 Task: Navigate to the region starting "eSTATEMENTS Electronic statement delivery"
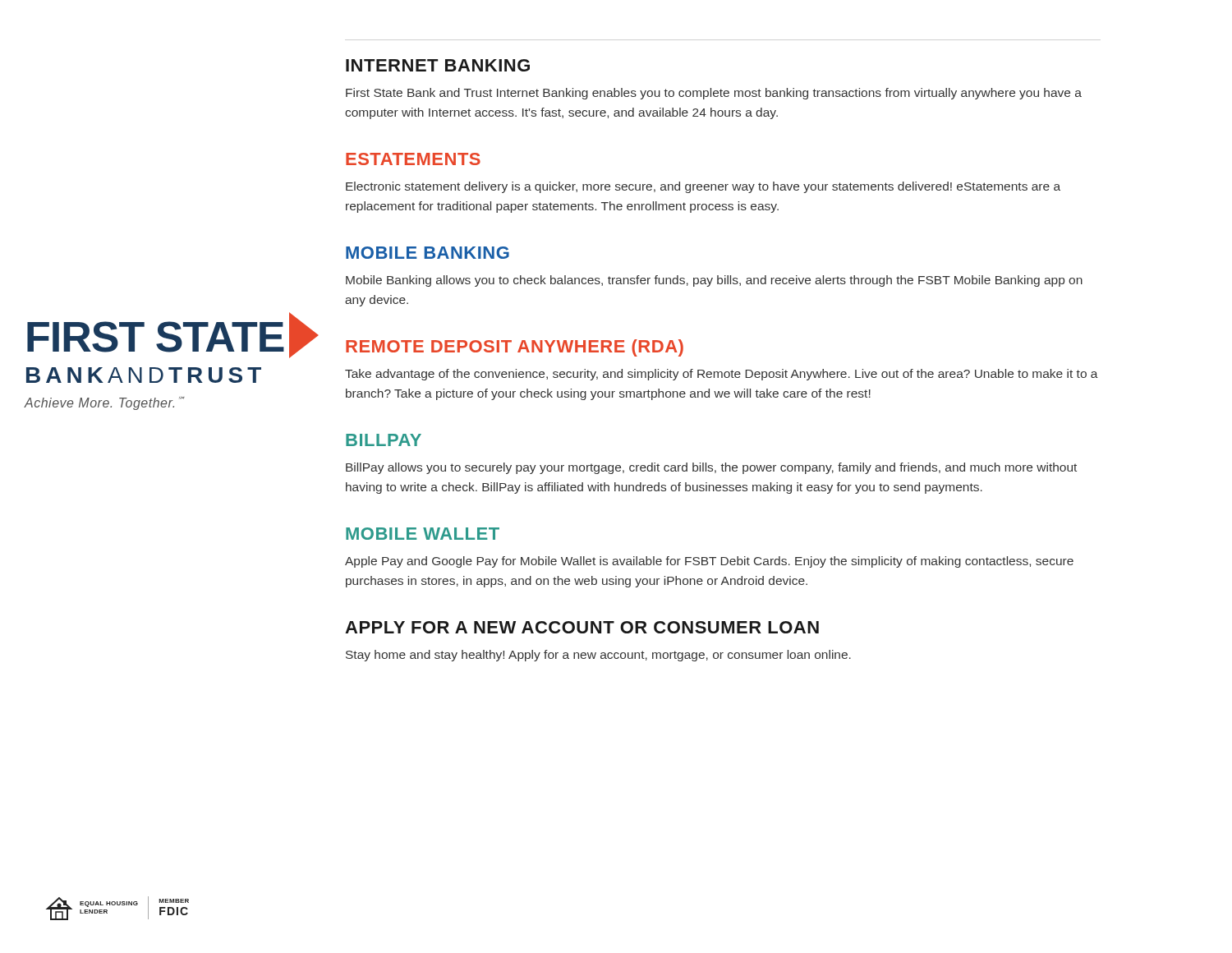(723, 182)
